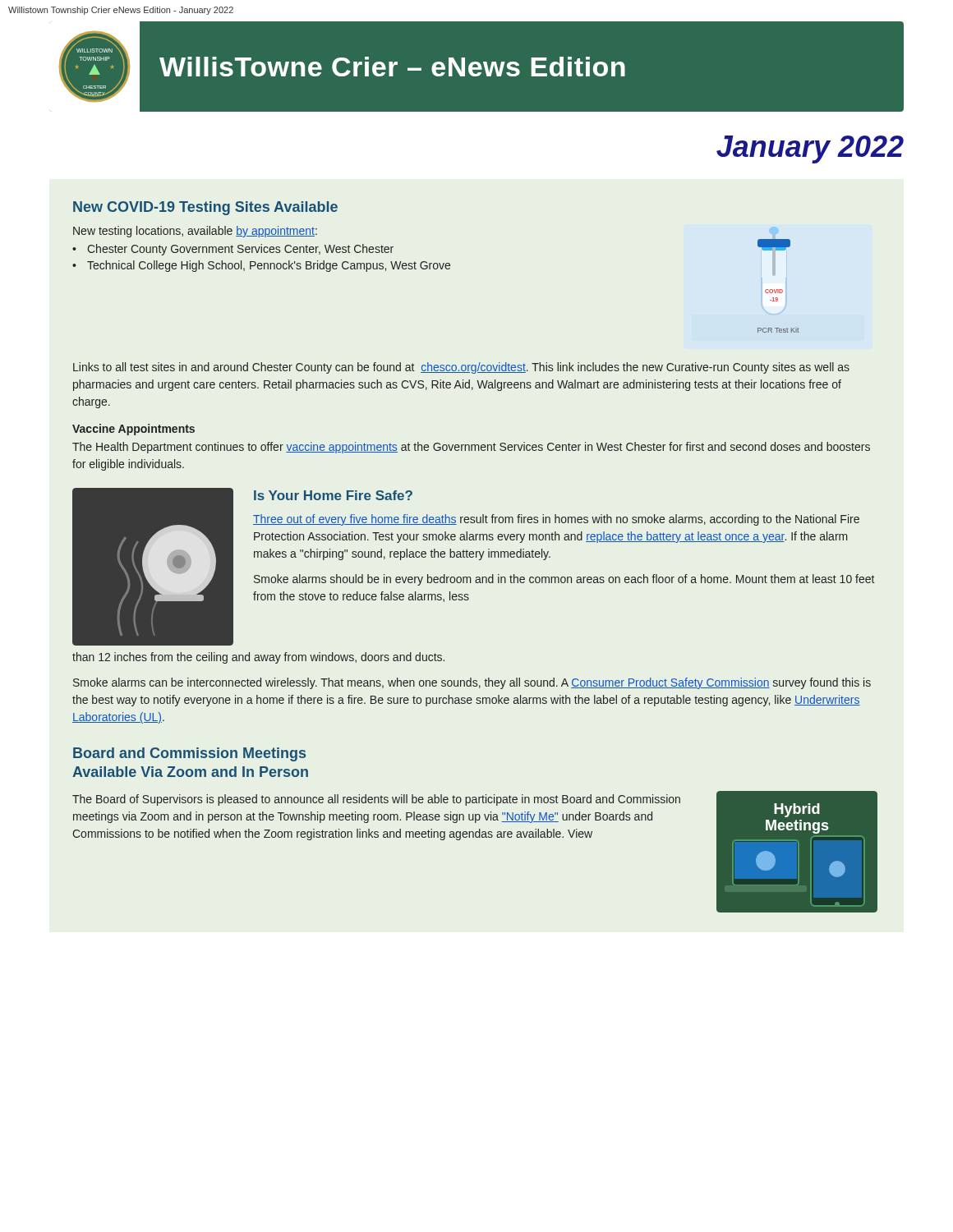Select the title containing "January 2022"
Viewport: 953px width, 1232px height.
(x=810, y=147)
